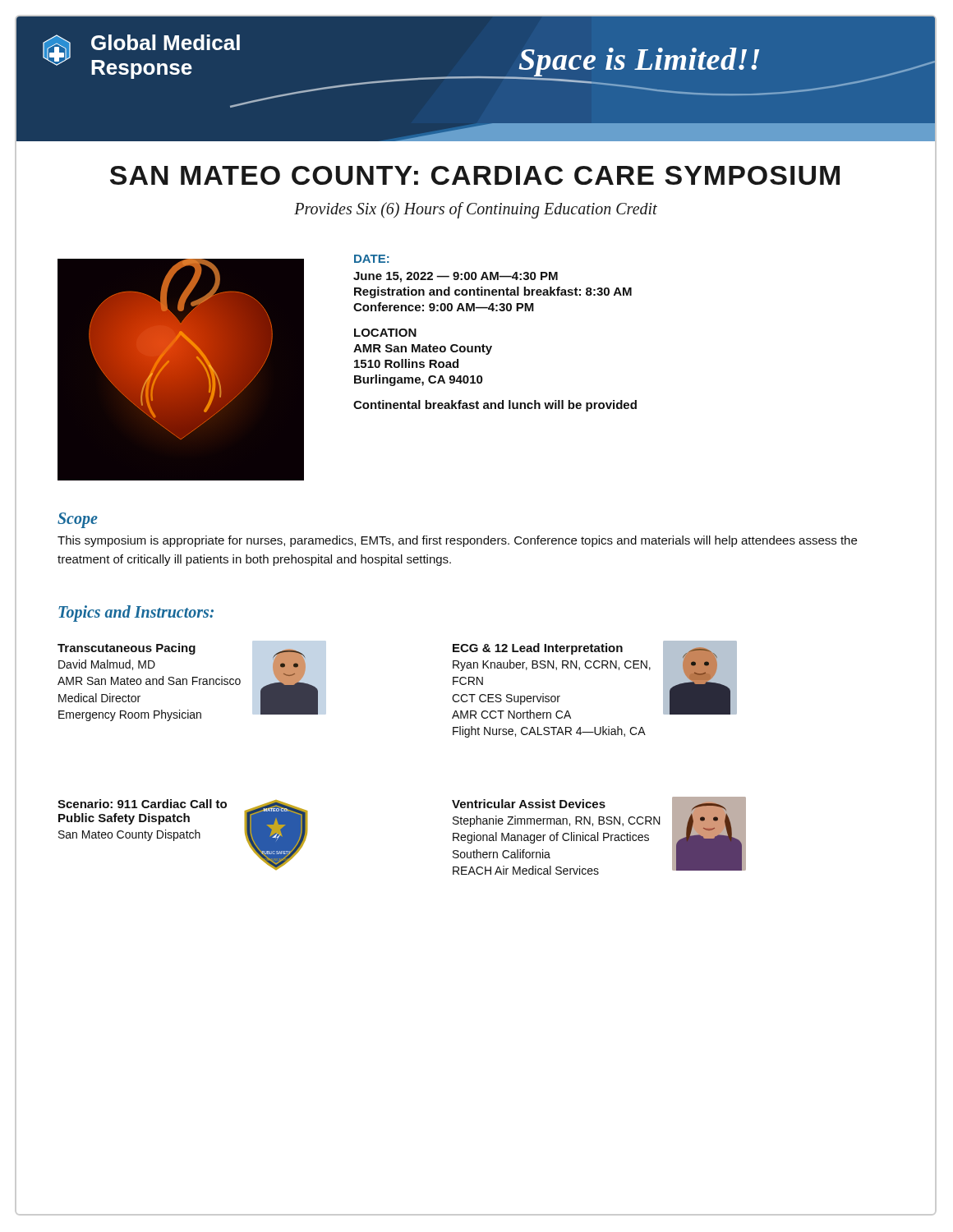Where is the title that starts "SAN MATEO COUNTY: CARDIAC CARE SYMPOSIUM Provides Six"?

476,187
